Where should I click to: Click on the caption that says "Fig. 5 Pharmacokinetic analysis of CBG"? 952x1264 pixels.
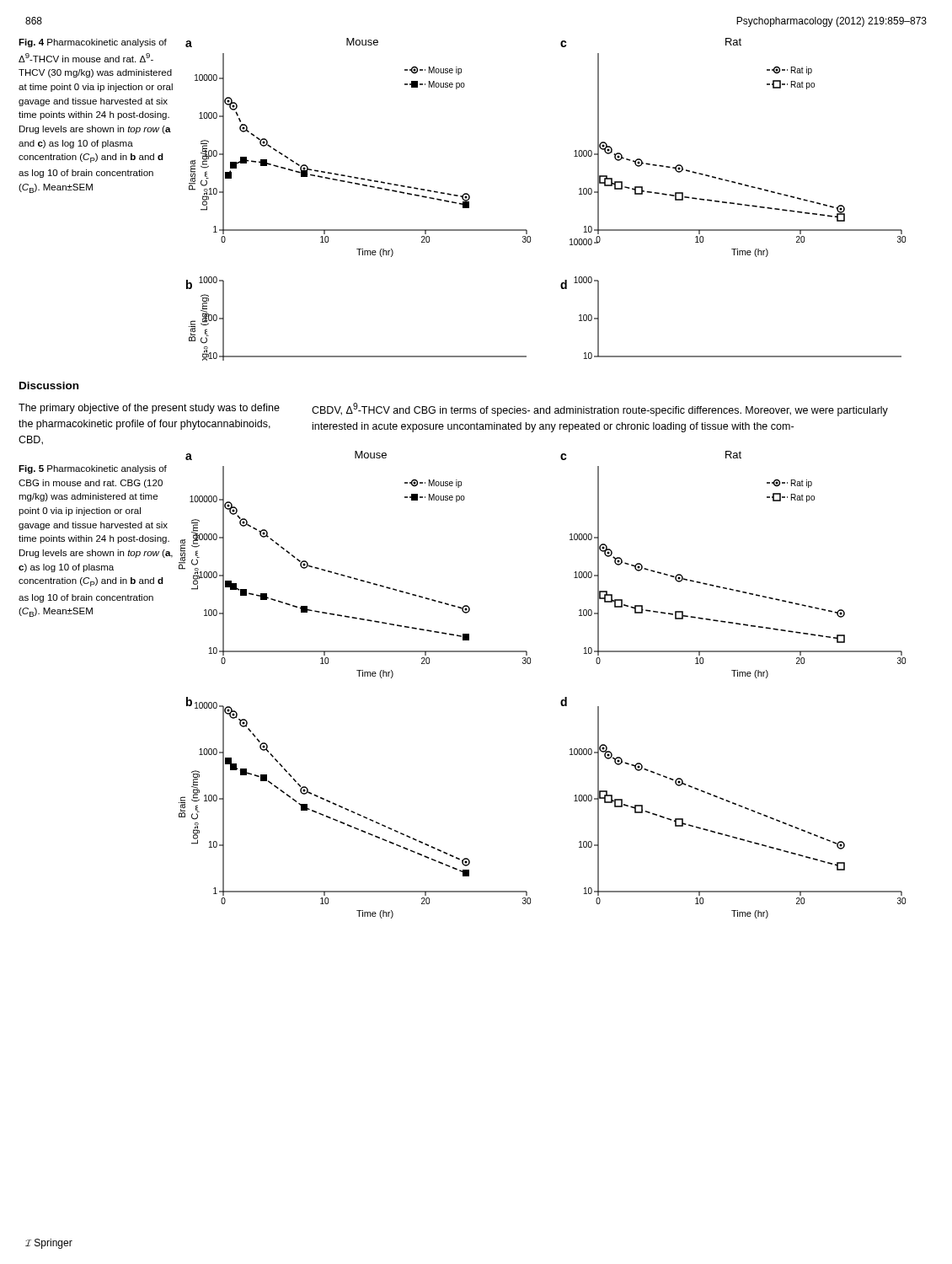96,541
